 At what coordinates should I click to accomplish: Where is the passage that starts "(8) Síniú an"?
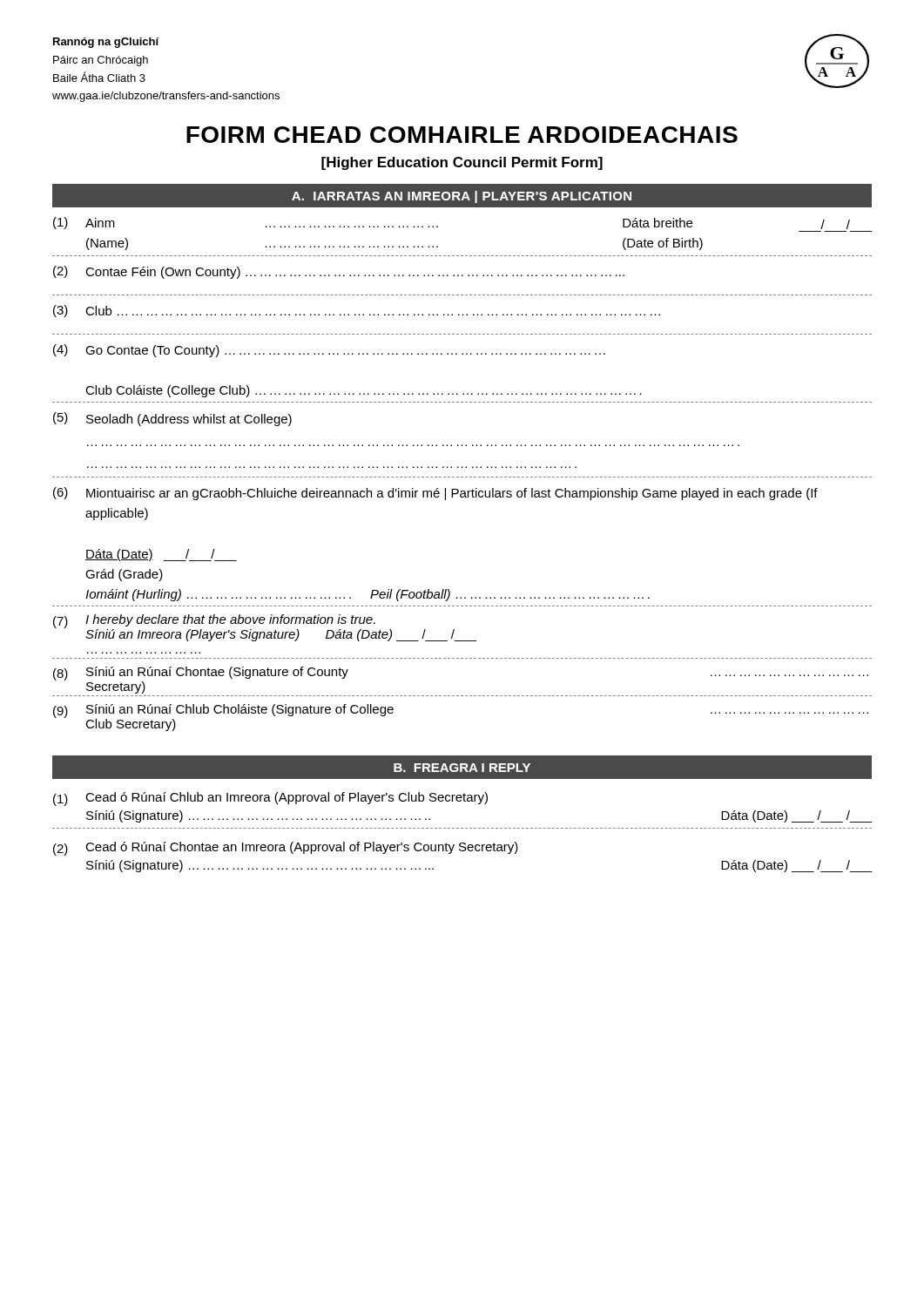[x=231, y=678]
